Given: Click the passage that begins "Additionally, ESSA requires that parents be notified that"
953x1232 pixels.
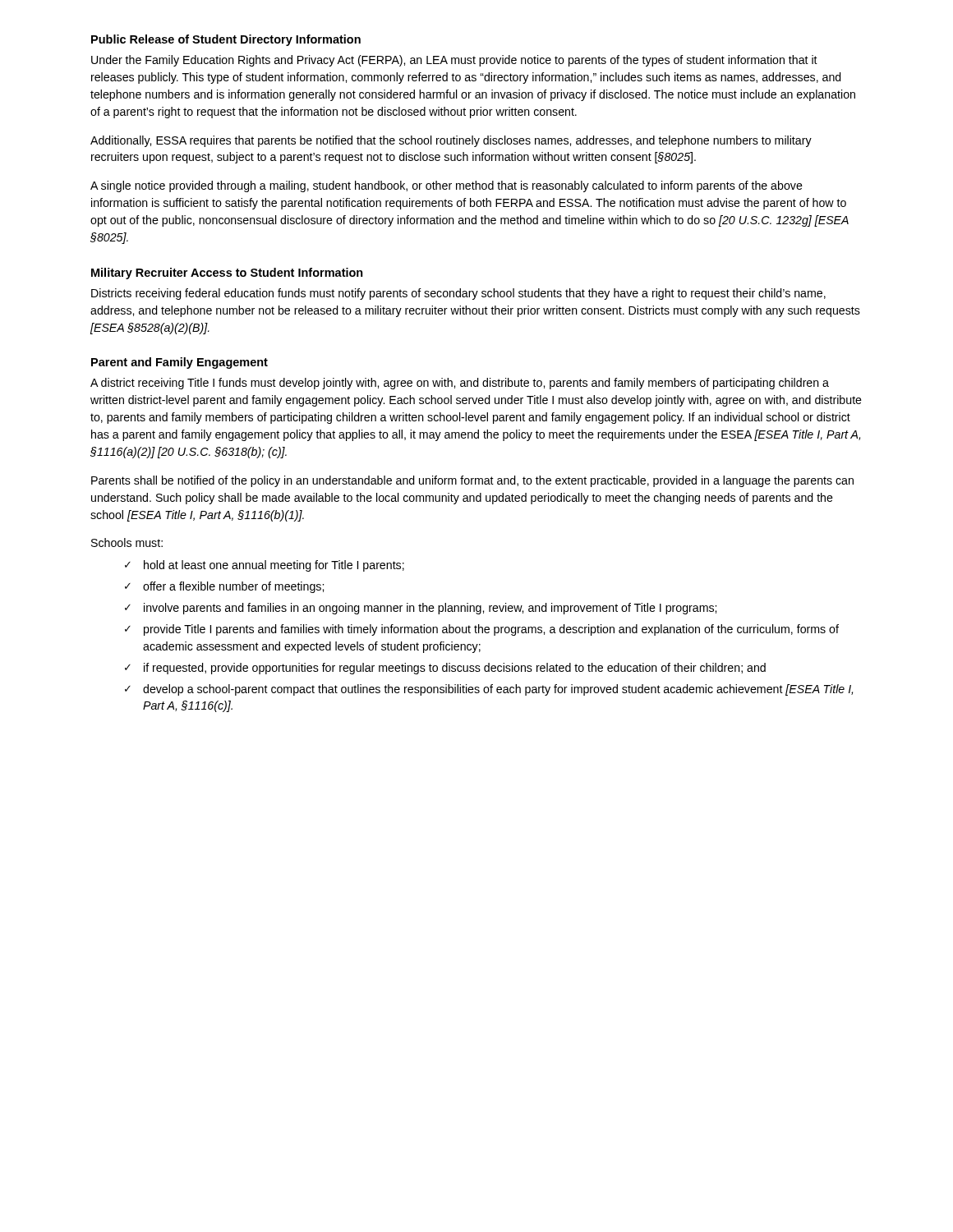Looking at the screenshot, I should pos(451,149).
